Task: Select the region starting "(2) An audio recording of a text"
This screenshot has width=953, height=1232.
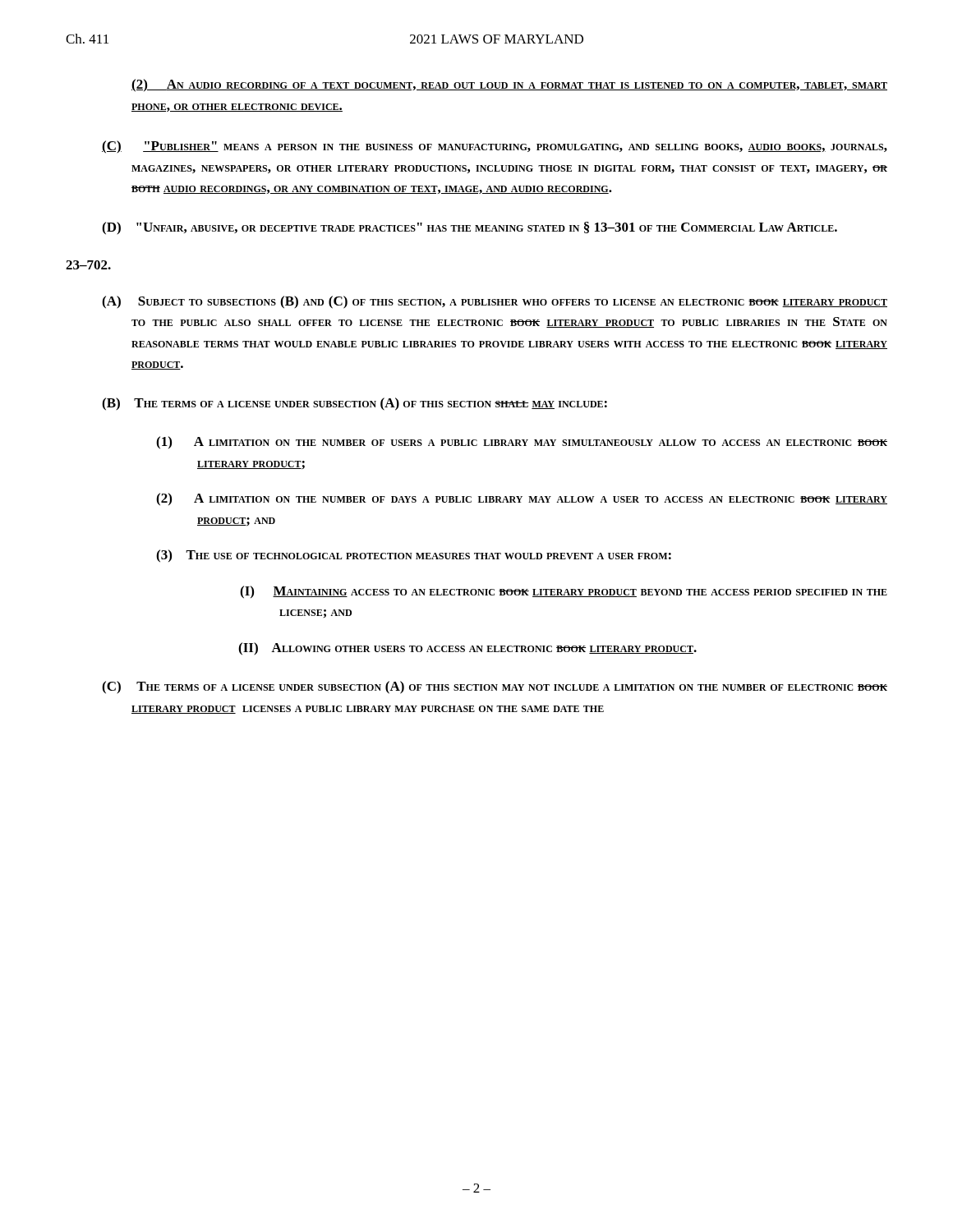Action: tap(509, 95)
